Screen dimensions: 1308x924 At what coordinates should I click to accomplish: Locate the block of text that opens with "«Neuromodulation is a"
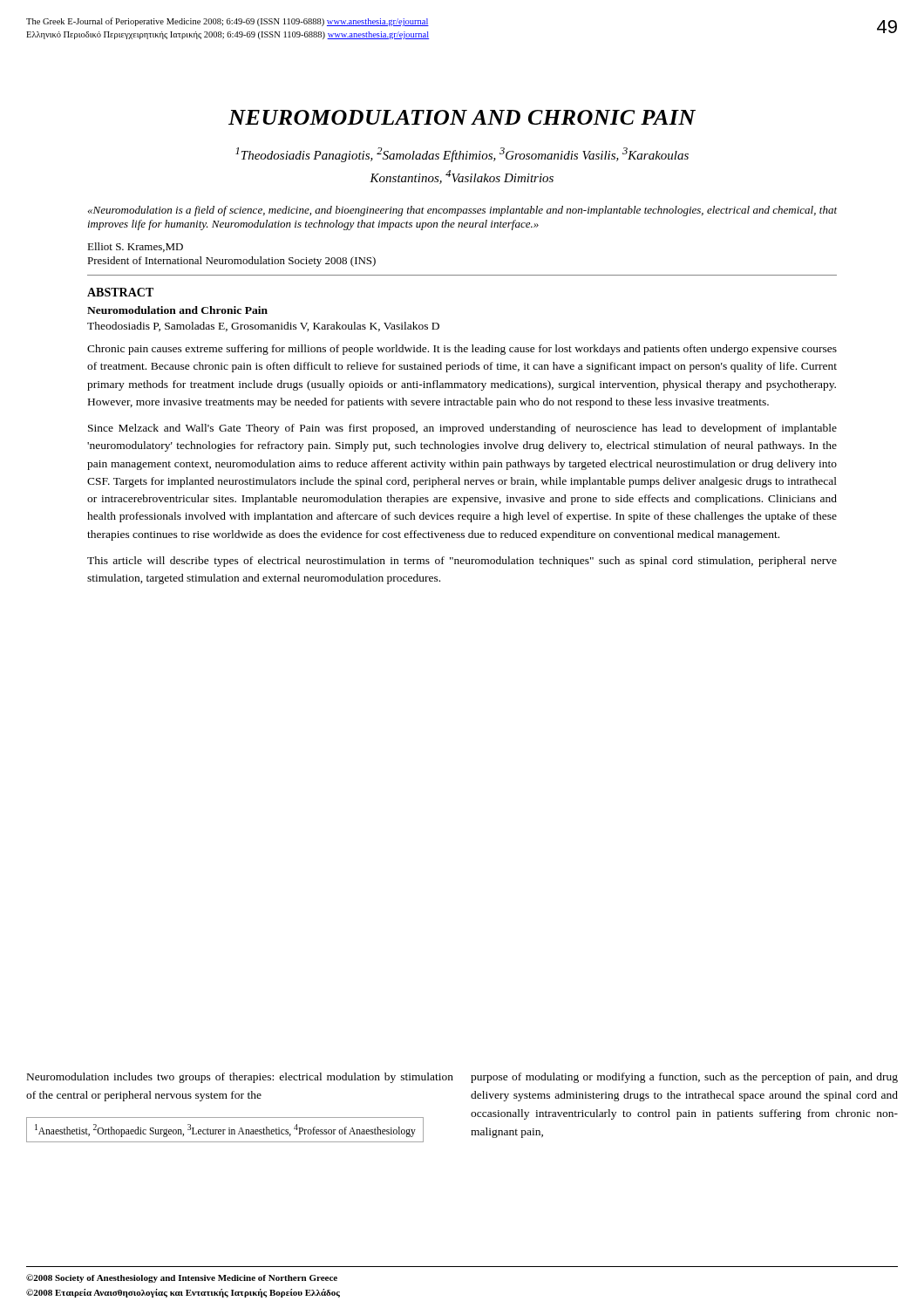[462, 217]
